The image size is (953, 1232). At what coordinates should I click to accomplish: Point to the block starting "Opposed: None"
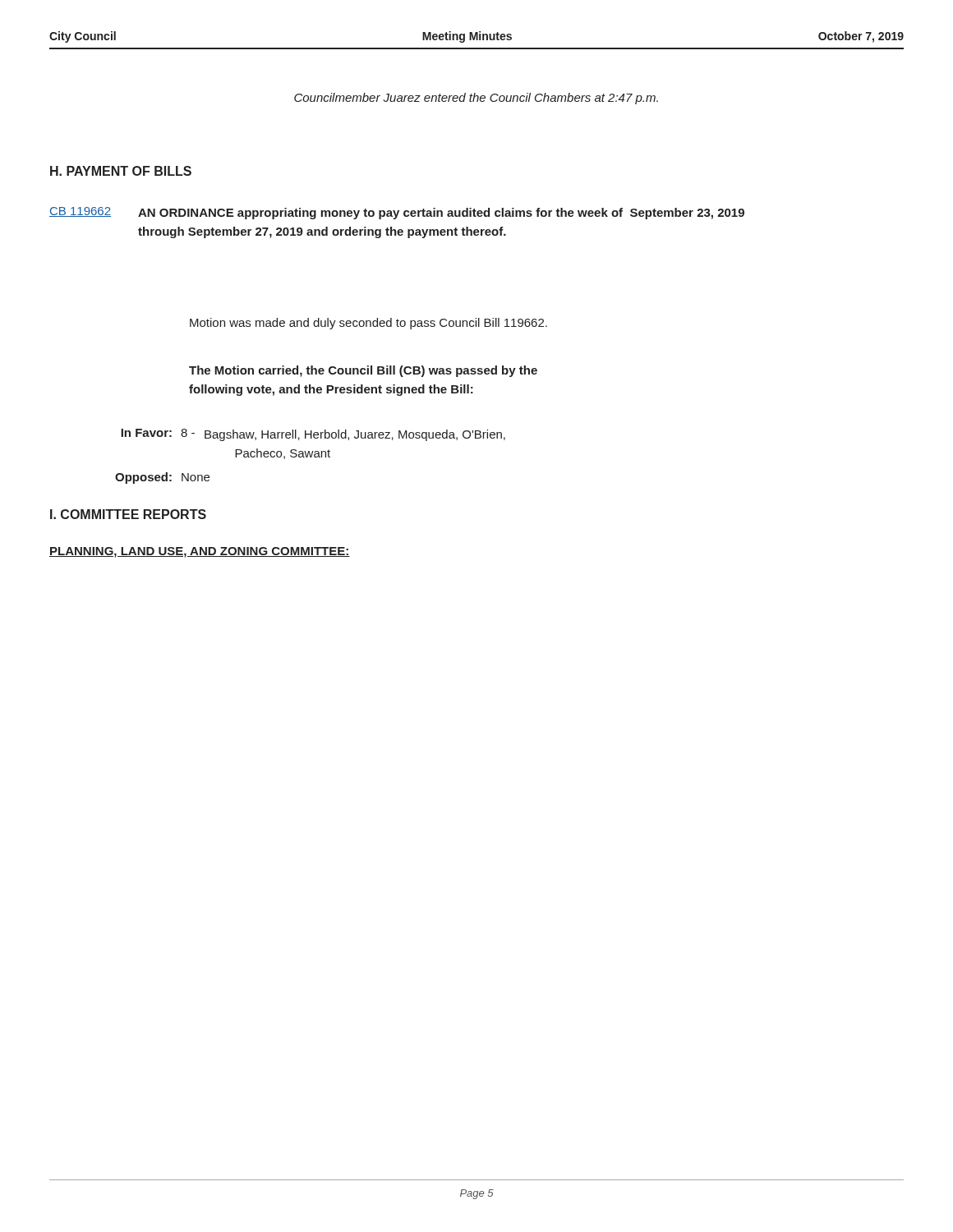coord(162,478)
